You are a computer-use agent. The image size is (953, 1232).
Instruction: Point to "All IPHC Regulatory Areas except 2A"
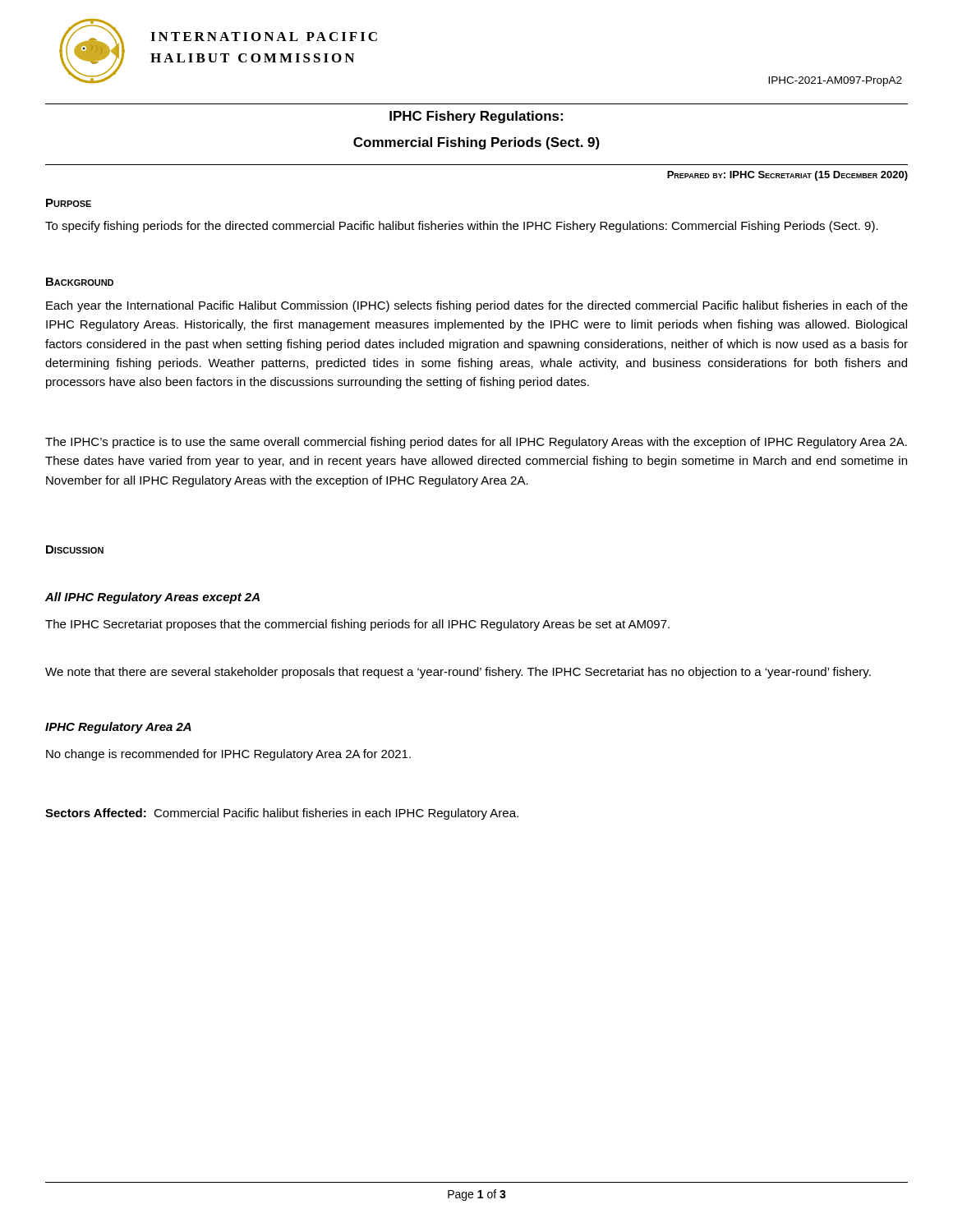click(x=153, y=597)
